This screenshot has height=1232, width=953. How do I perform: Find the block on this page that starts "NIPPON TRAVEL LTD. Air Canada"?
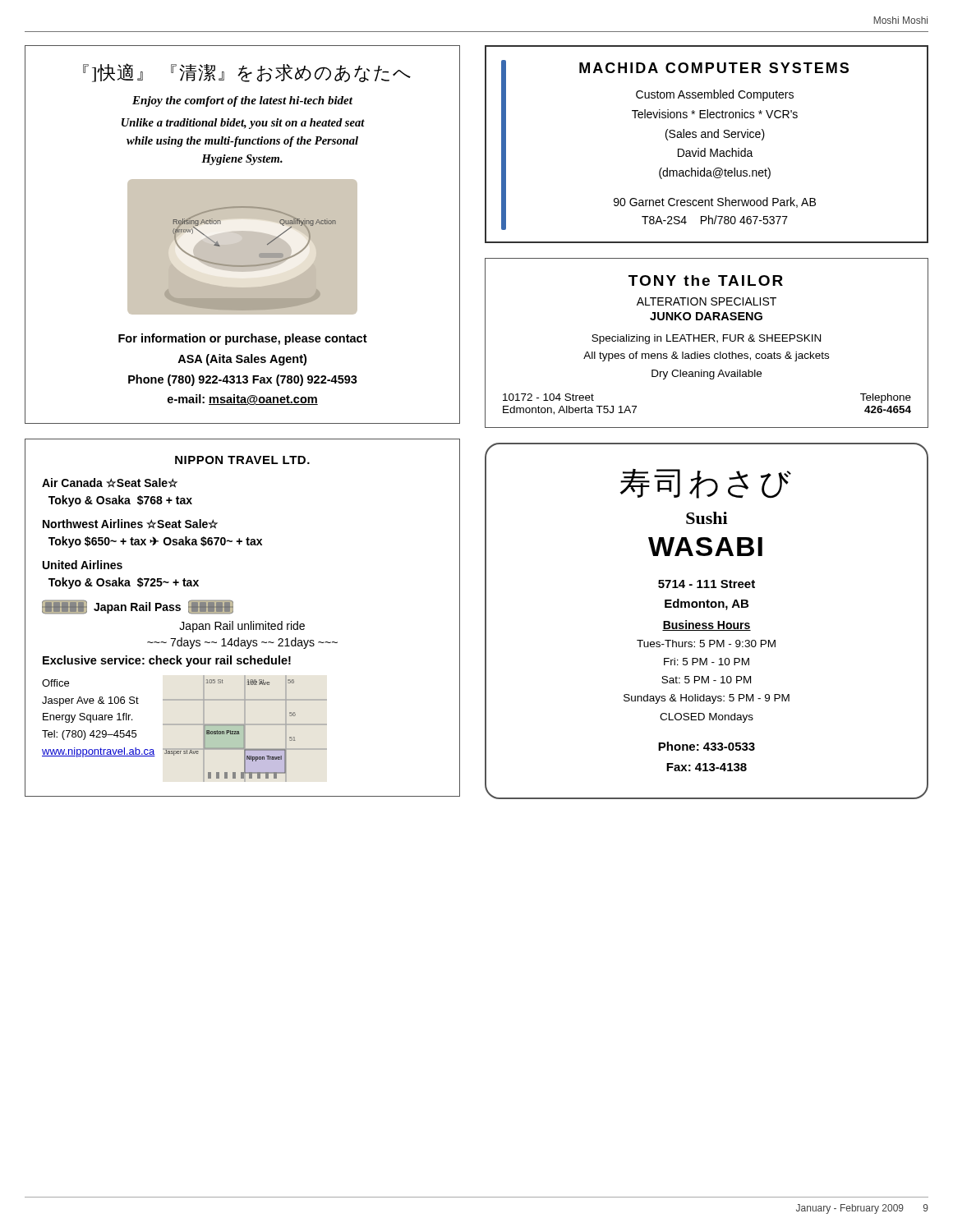(242, 618)
